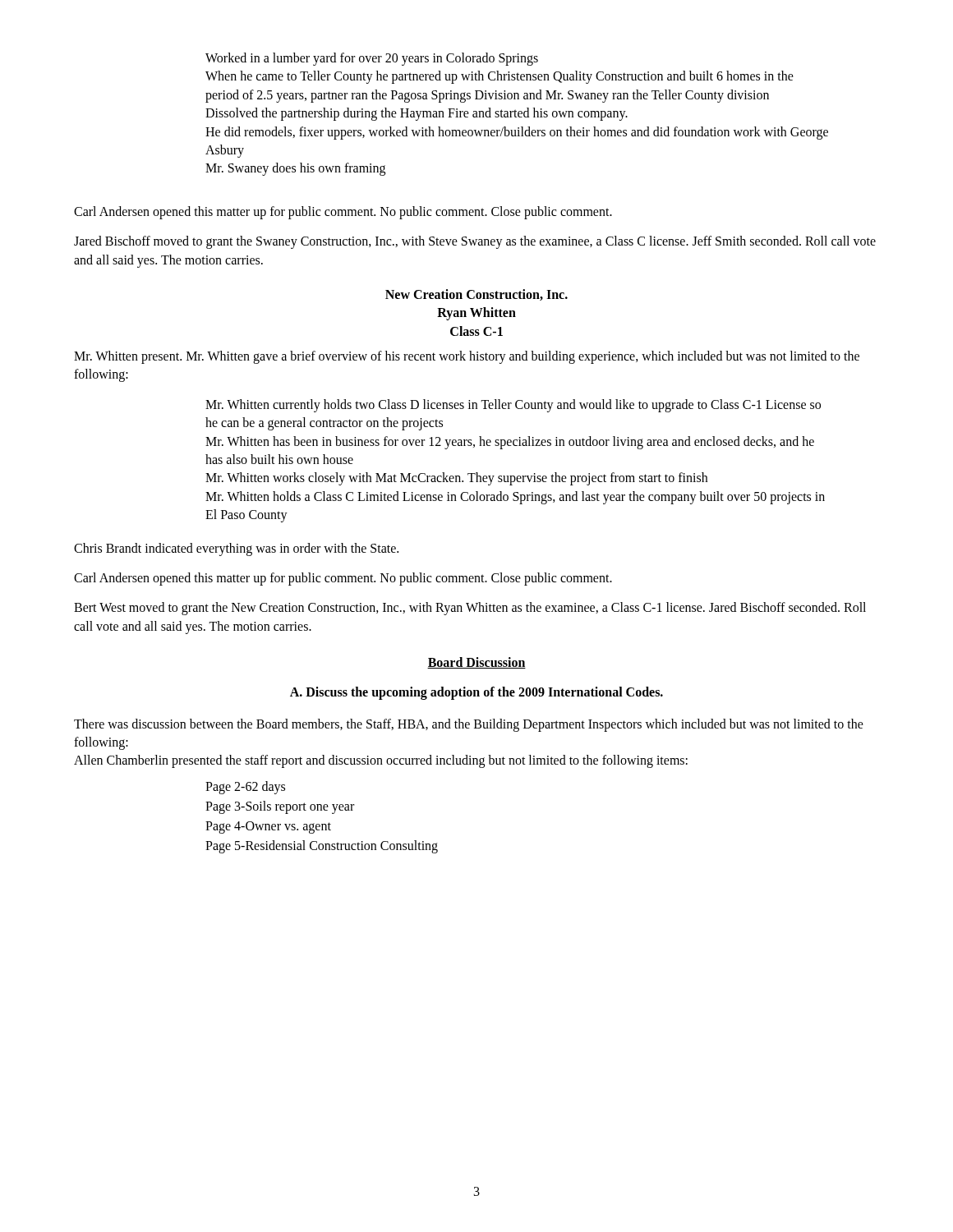The width and height of the screenshot is (953, 1232).
Task: Find "Page 2-62 days" on this page
Action: (246, 786)
